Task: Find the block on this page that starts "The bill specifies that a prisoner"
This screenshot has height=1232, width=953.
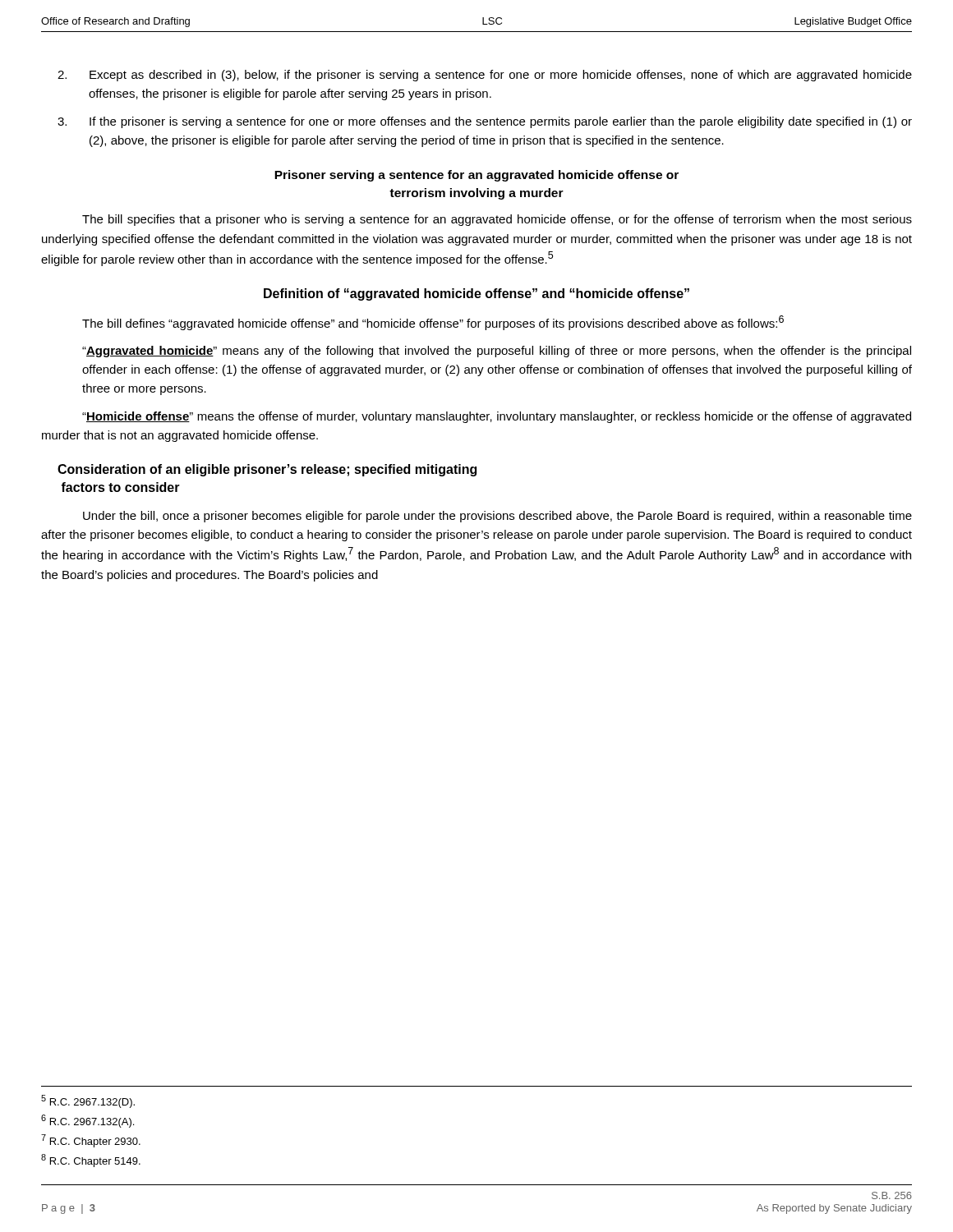Action: pyautogui.click(x=476, y=239)
